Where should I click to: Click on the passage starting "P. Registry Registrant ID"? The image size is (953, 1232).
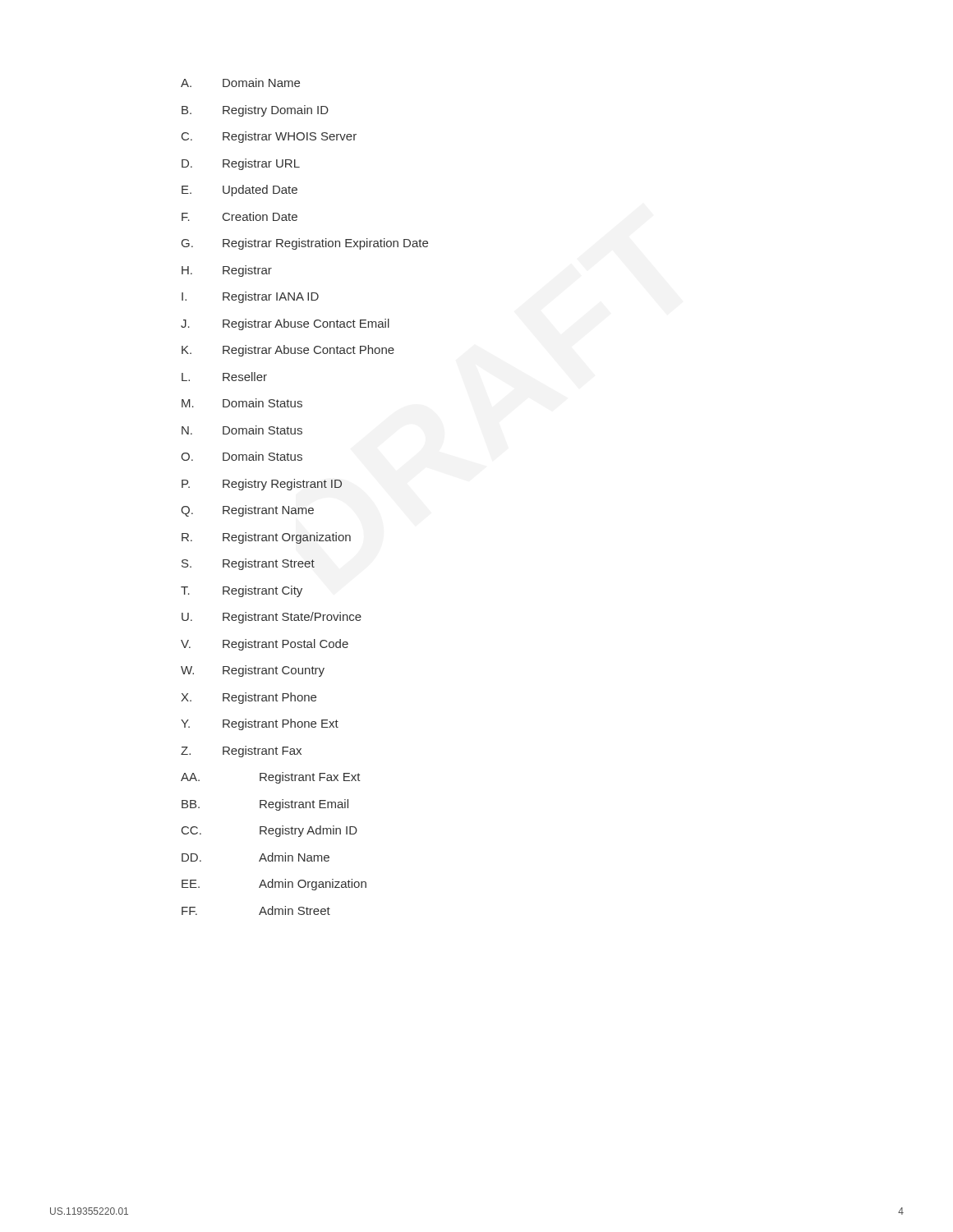point(262,484)
